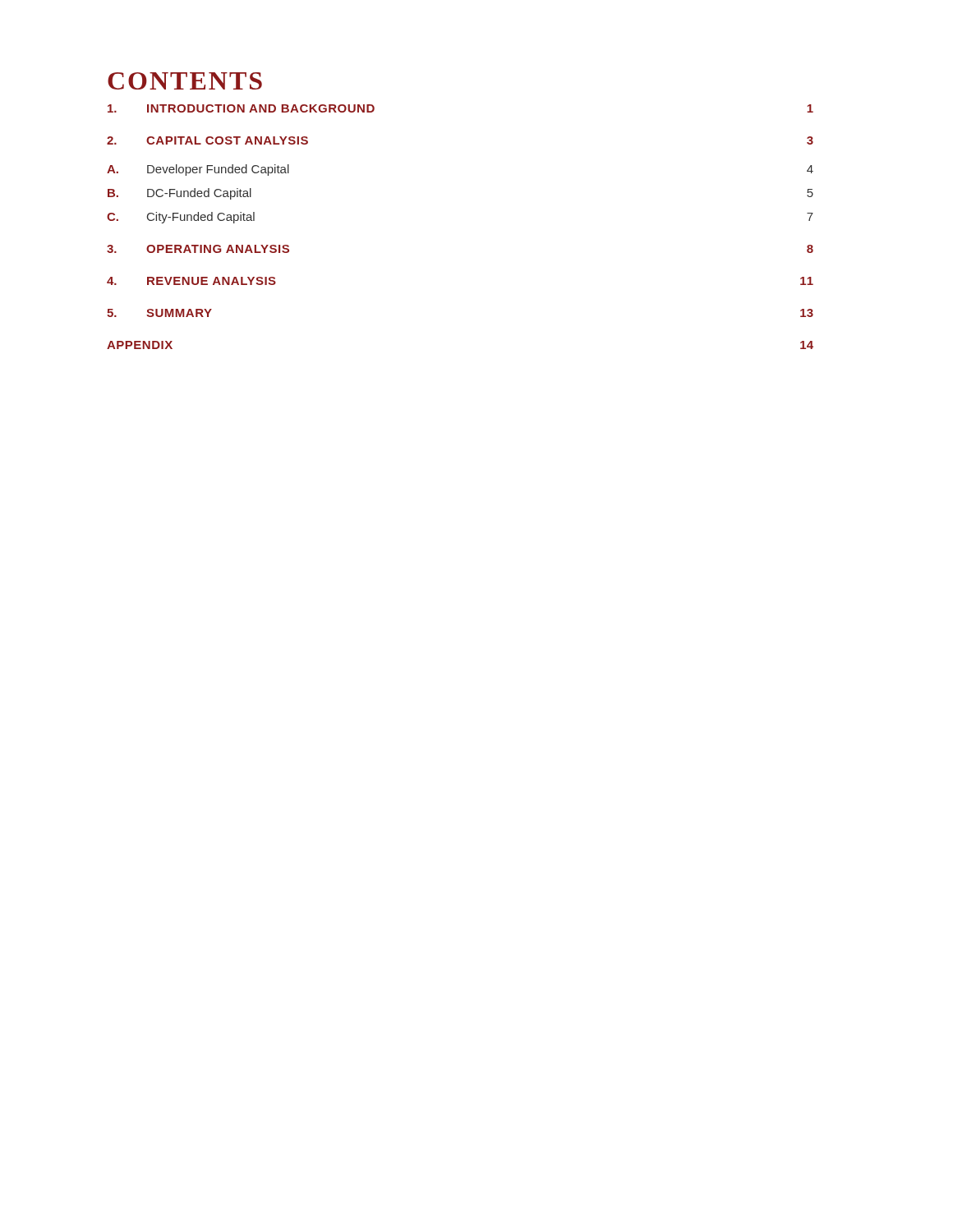Locate the list item that says "C. City-Funded Capital 7"
Image resolution: width=953 pixels, height=1232 pixels.
coord(203,217)
